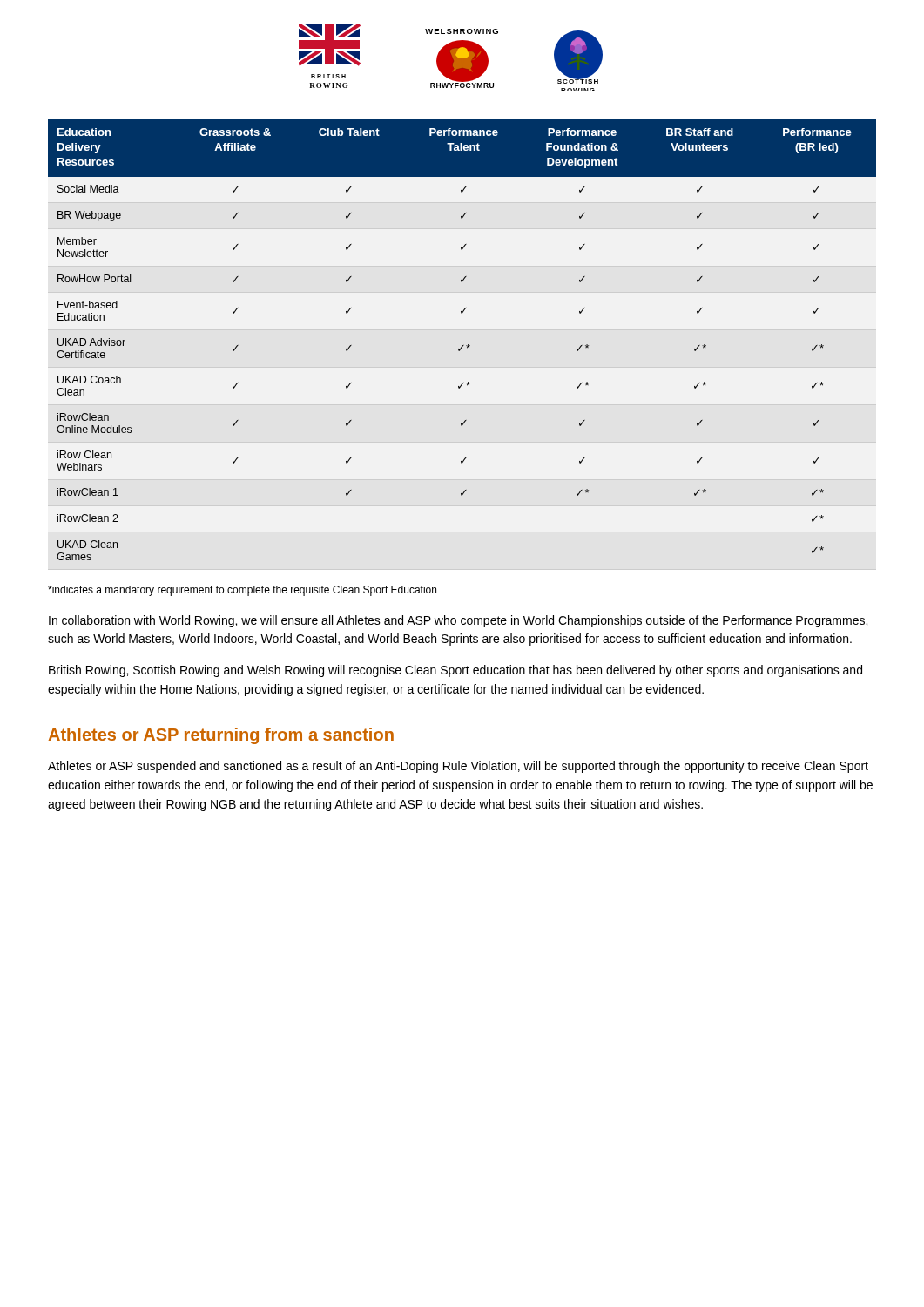The height and width of the screenshot is (1307, 924).
Task: Select the element starting "Athletes or ASP suspended and sanctioned as"
Action: (461, 785)
